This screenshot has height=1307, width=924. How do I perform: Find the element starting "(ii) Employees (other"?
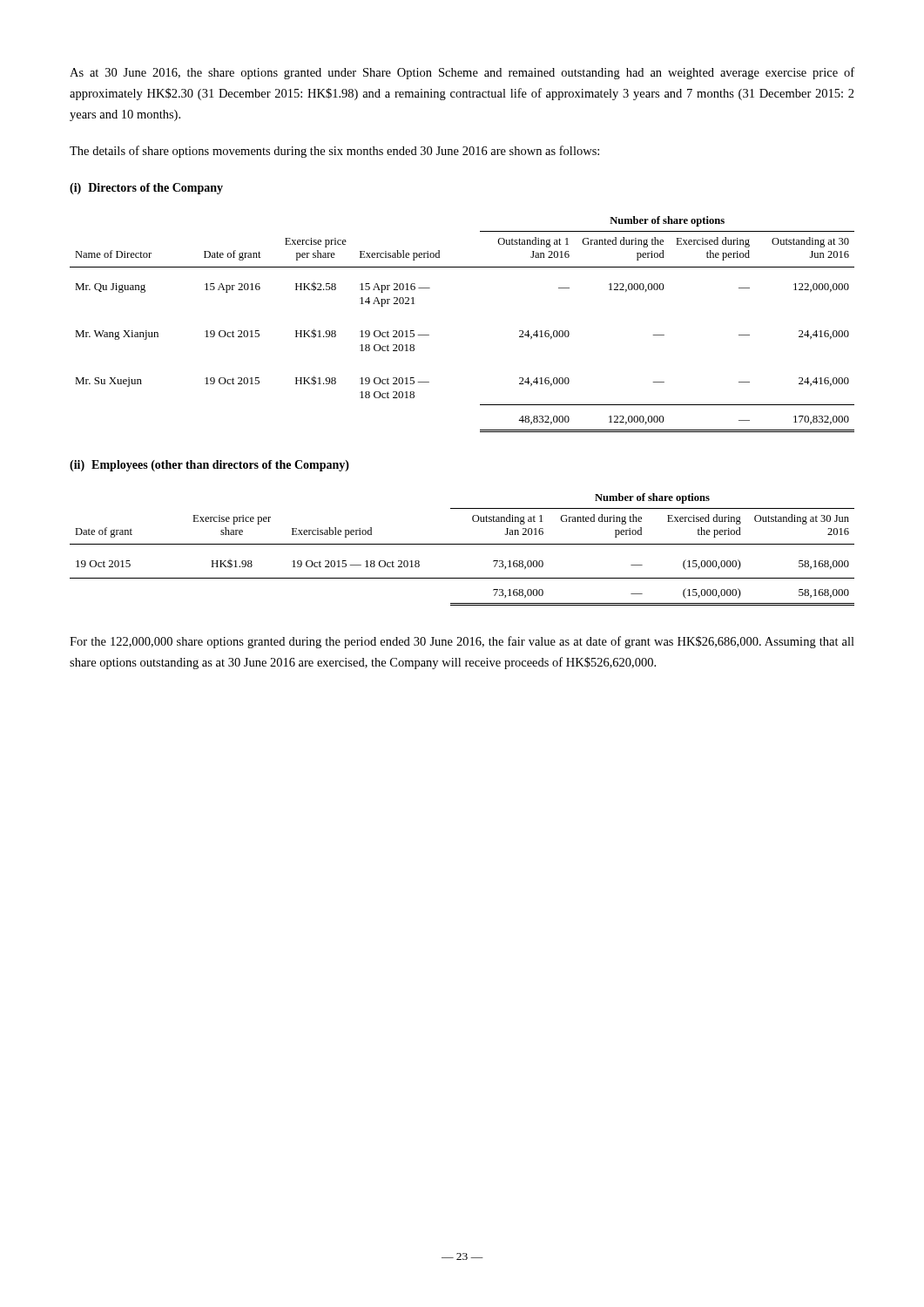pyautogui.click(x=209, y=465)
